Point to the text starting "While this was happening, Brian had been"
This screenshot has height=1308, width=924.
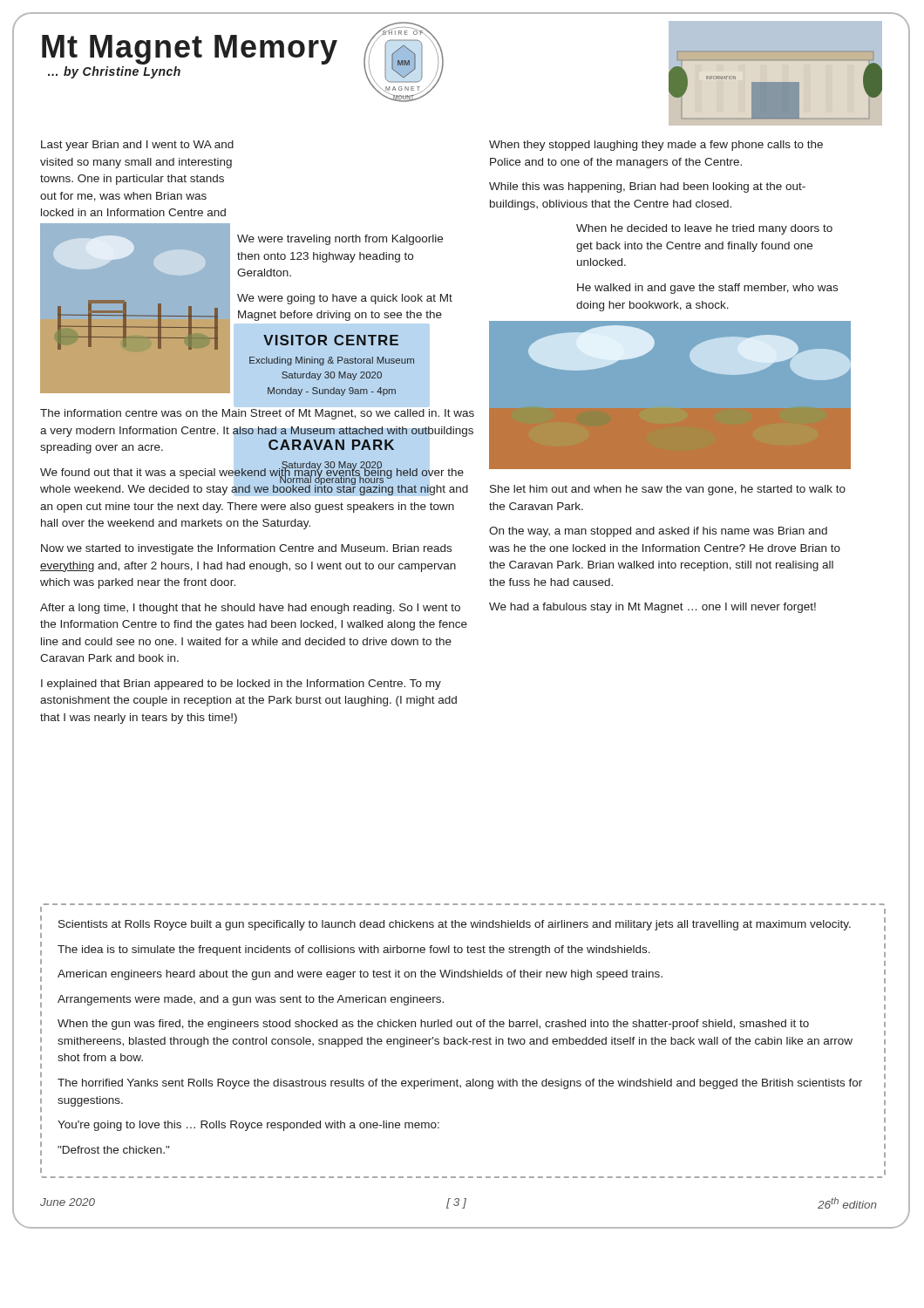(670, 195)
